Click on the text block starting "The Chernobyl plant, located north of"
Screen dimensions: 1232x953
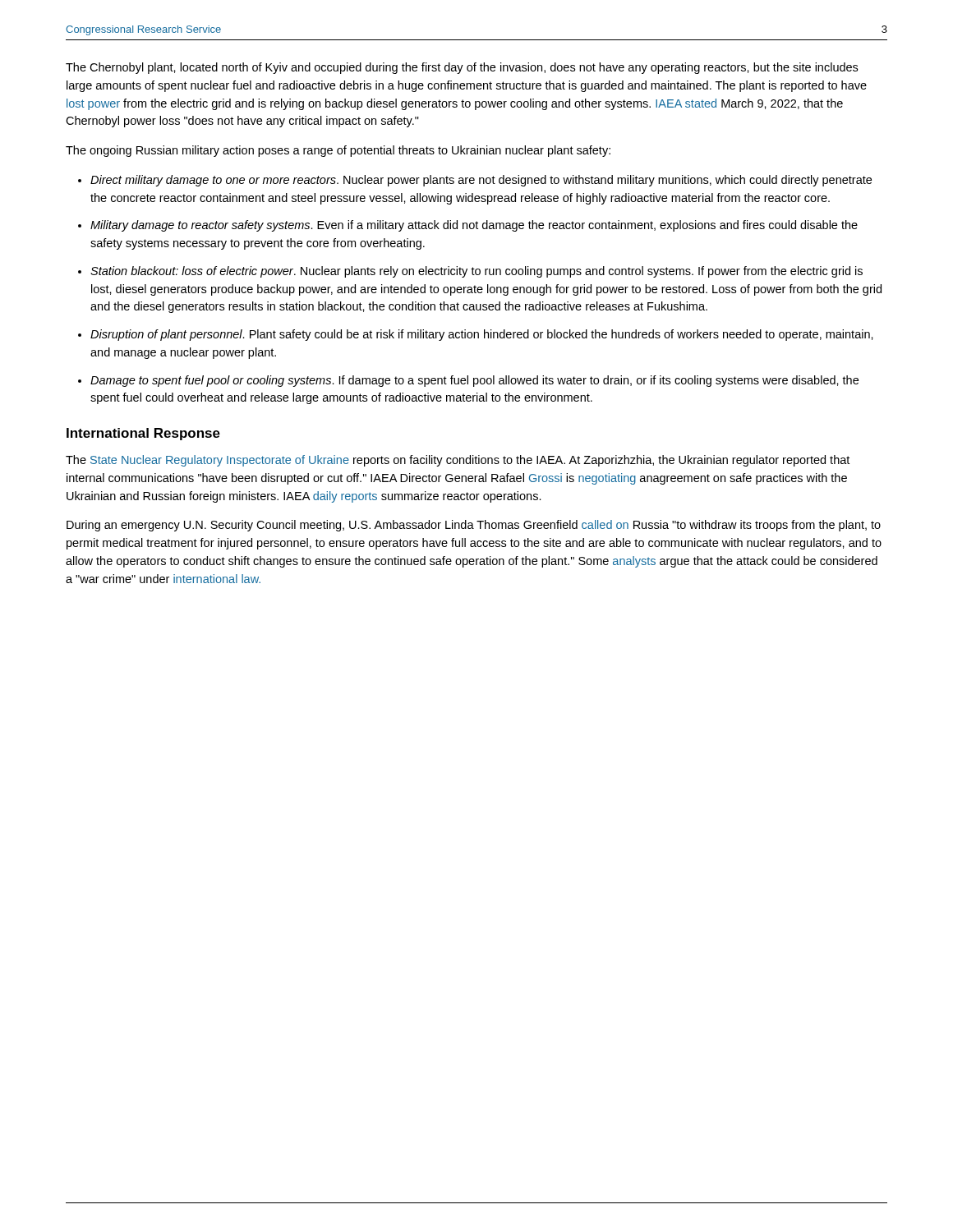(476, 95)
